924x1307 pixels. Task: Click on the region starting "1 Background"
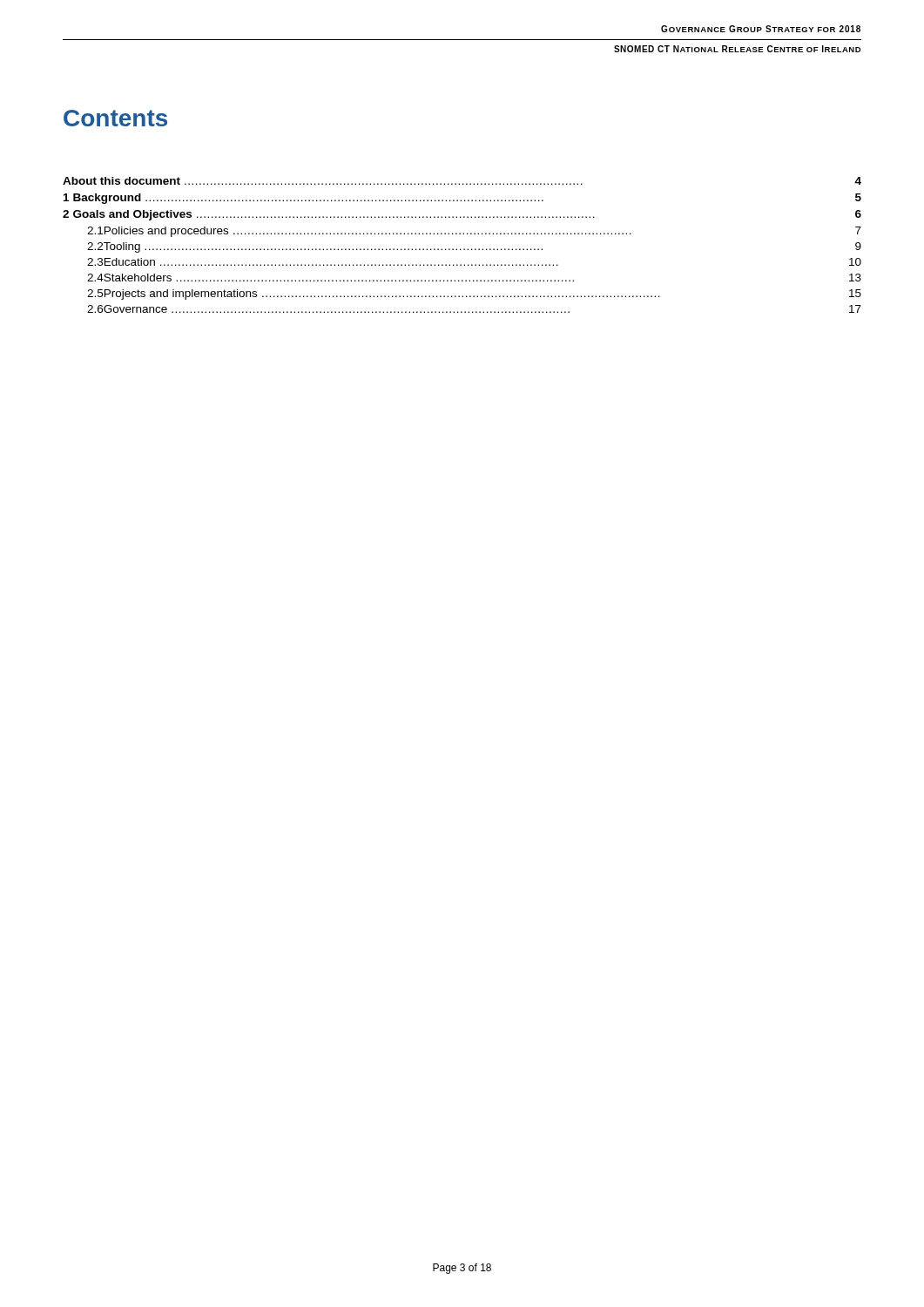462,197
